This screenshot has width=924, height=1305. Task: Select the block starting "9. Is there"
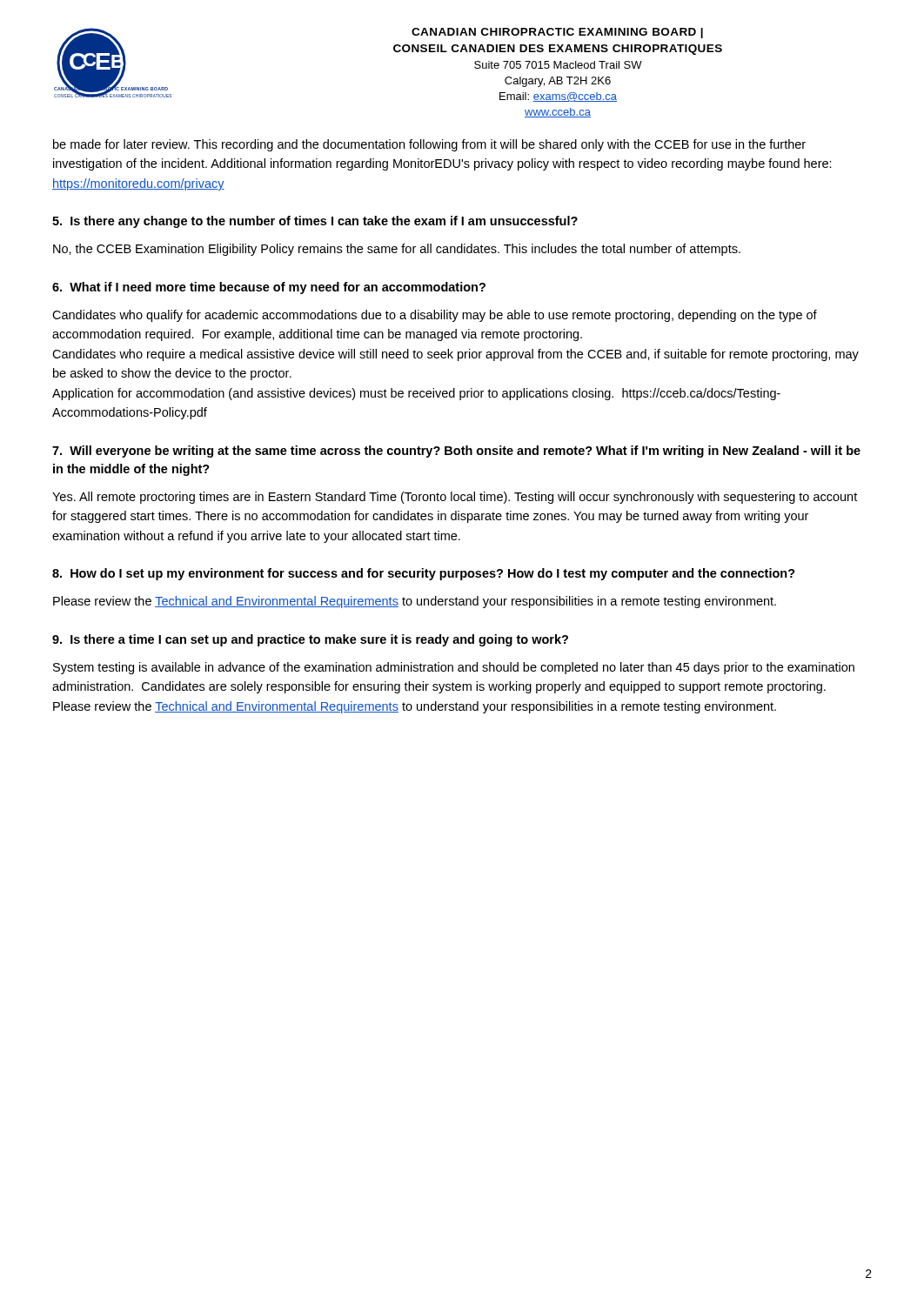(311, 639)
